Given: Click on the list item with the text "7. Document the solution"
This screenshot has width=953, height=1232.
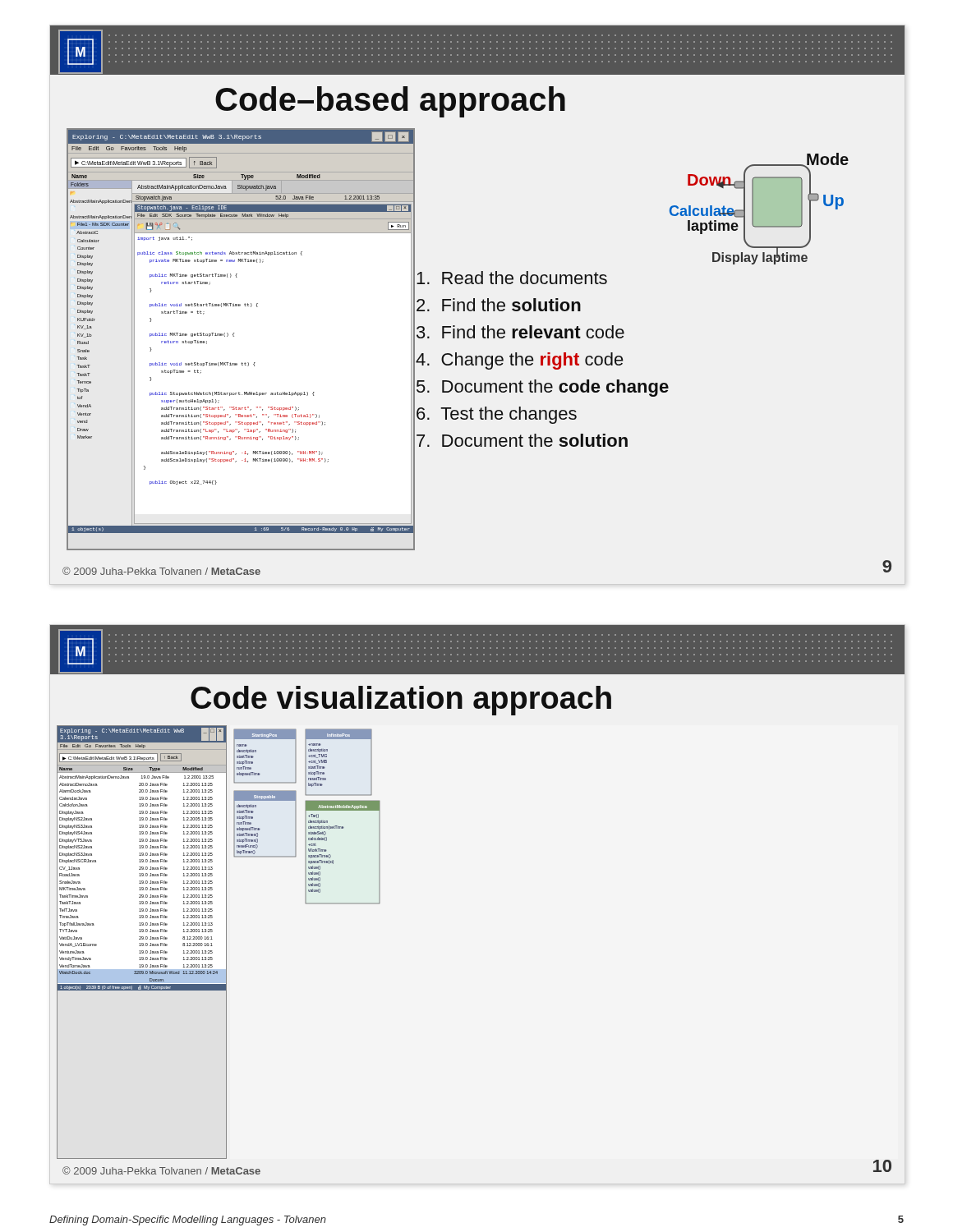Looking at the screenshot, I should [x=522, y=441].
